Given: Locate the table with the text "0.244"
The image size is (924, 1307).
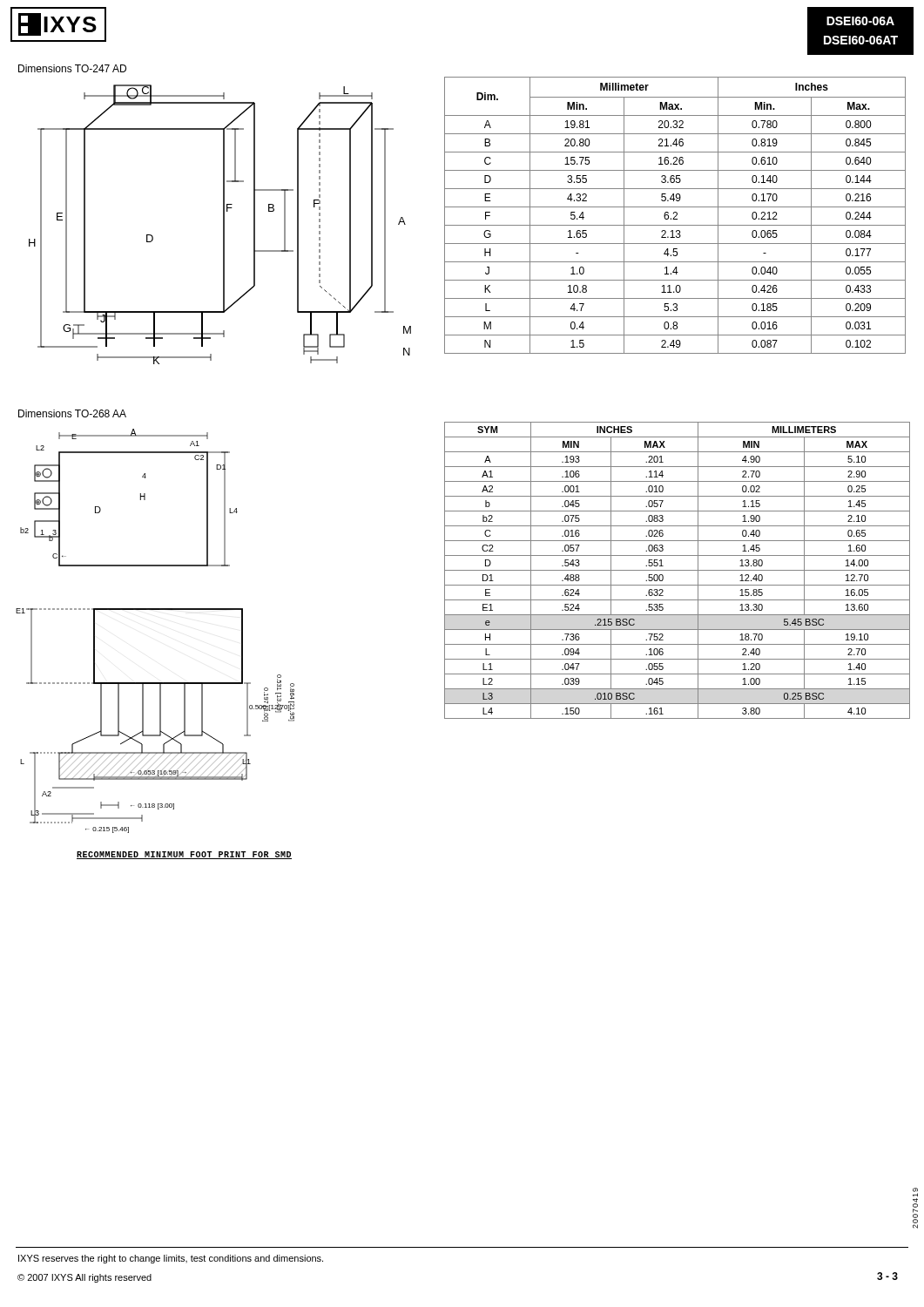Looking at the screenshot, I should (x=675, y=215).
